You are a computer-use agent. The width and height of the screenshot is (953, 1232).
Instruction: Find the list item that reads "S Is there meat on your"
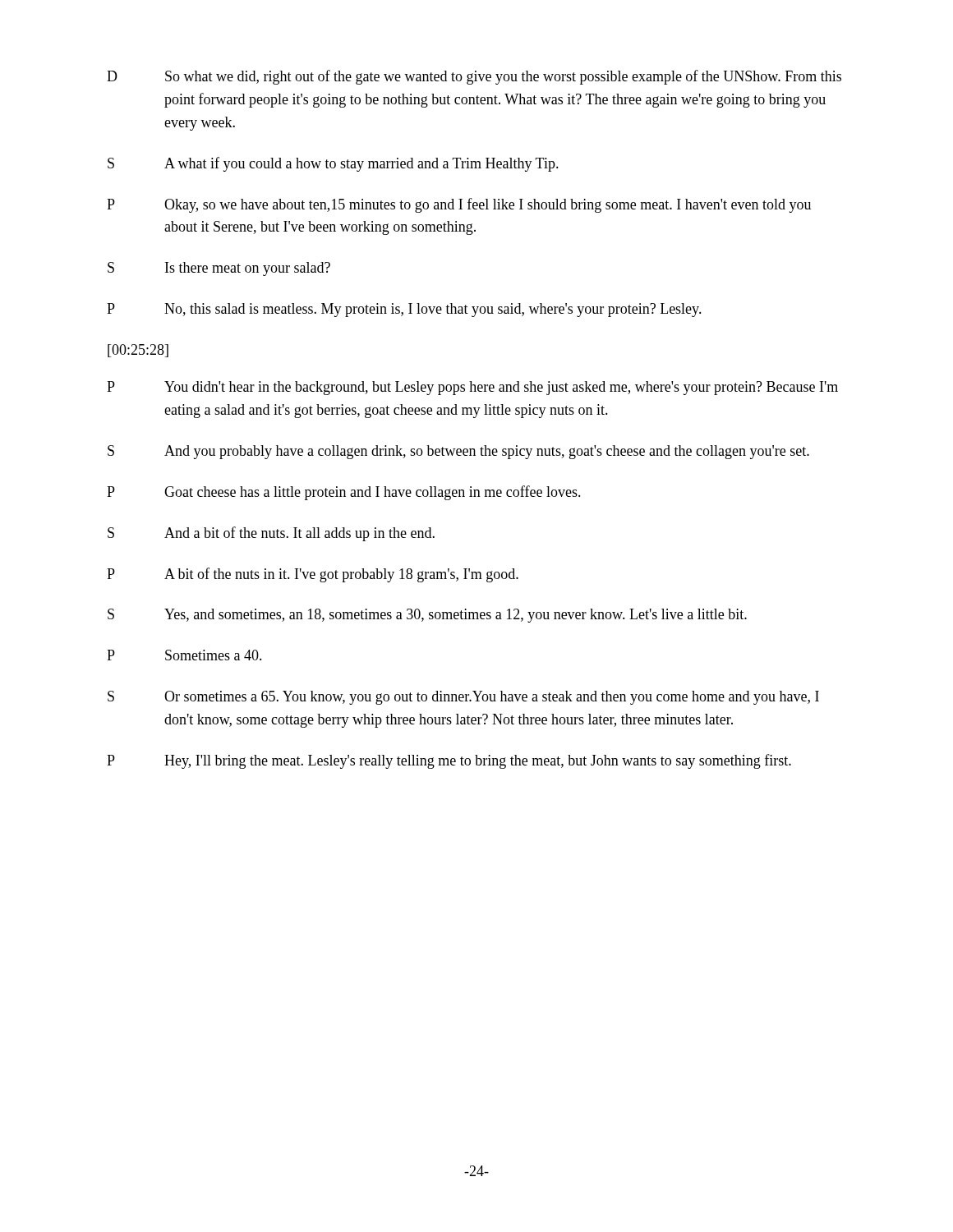click(x=219, y=269)
